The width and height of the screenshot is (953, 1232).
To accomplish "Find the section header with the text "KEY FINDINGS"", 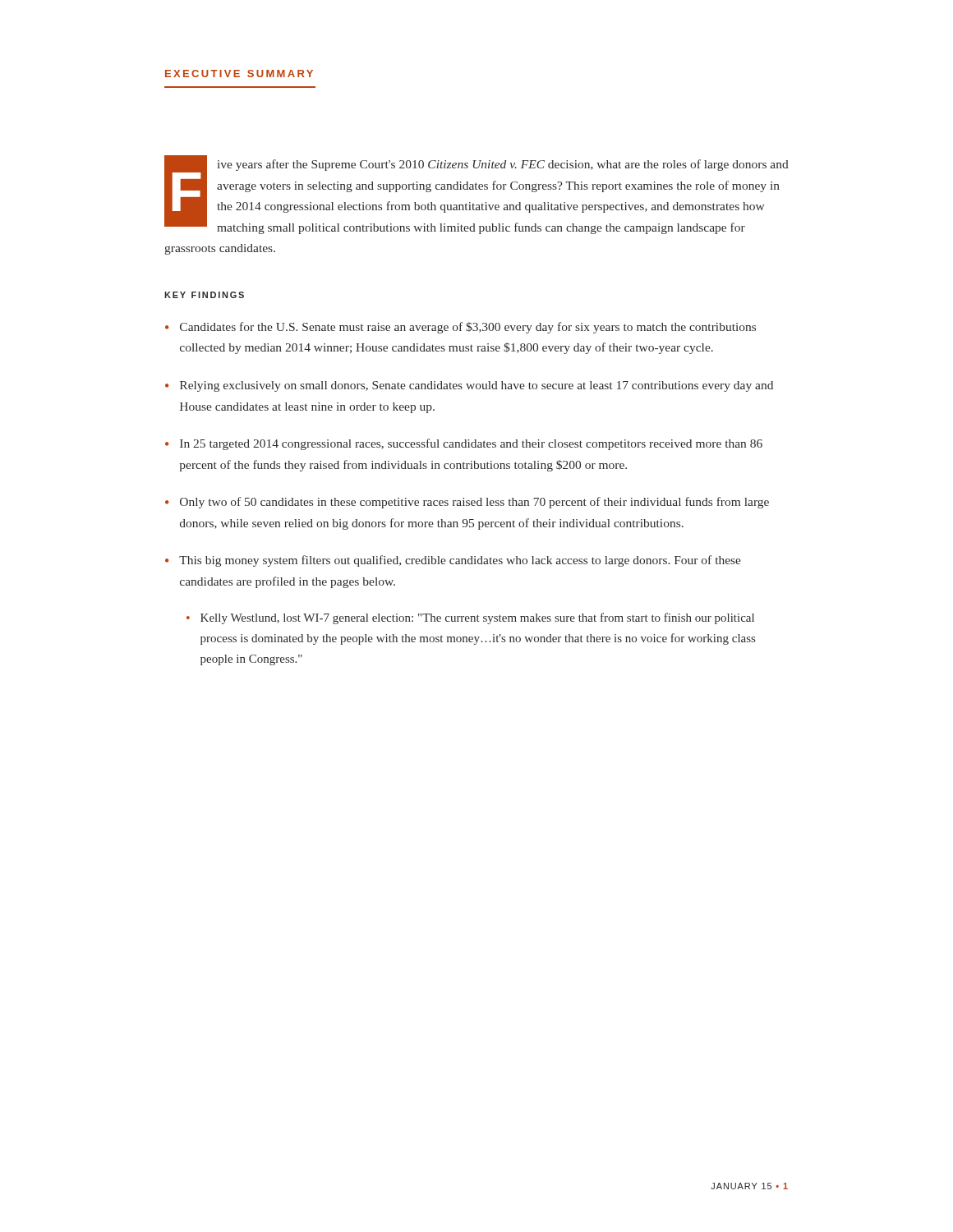I will click(x=204, y=295).
